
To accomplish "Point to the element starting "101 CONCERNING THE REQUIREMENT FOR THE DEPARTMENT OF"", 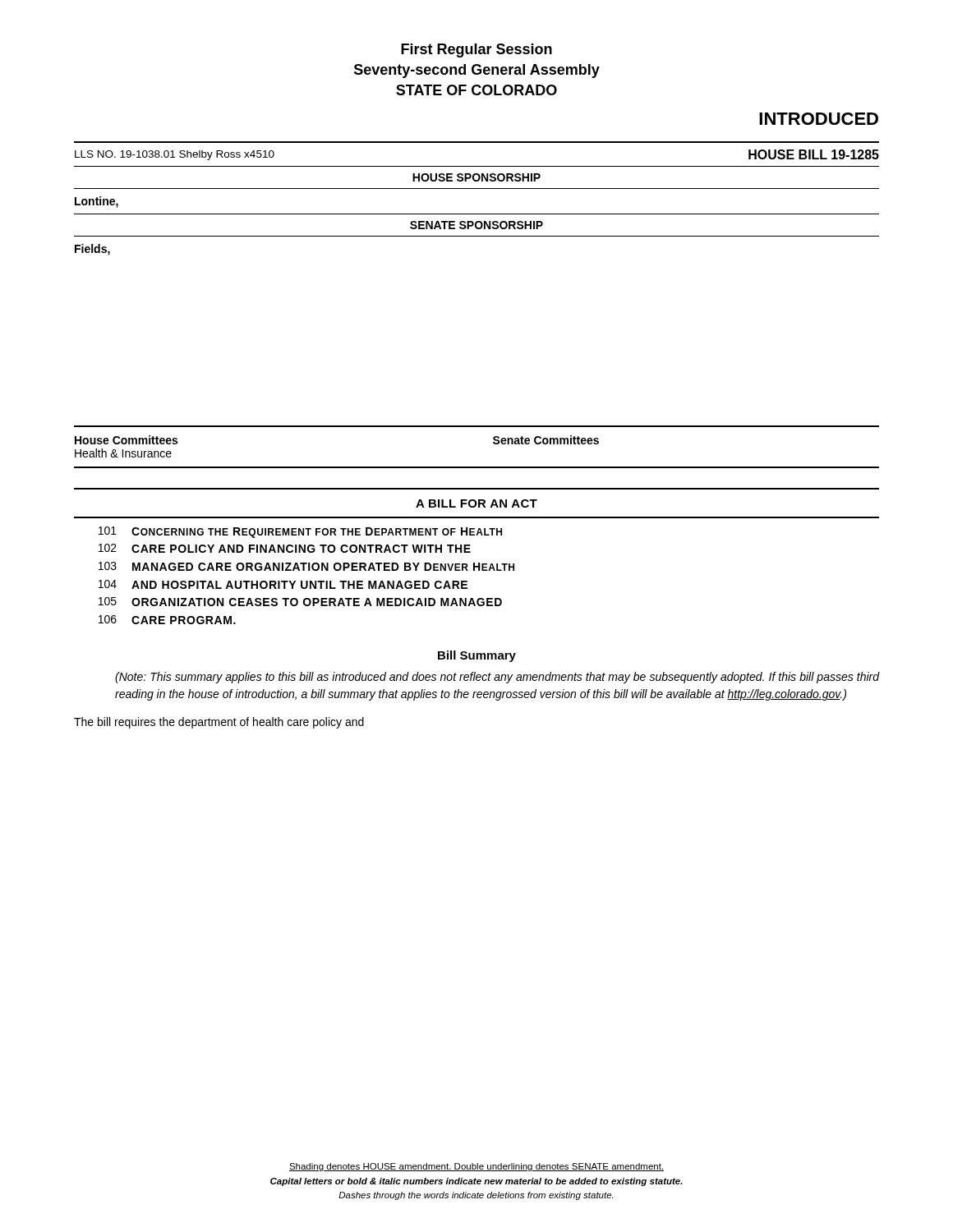I will (x=476, y=532).
